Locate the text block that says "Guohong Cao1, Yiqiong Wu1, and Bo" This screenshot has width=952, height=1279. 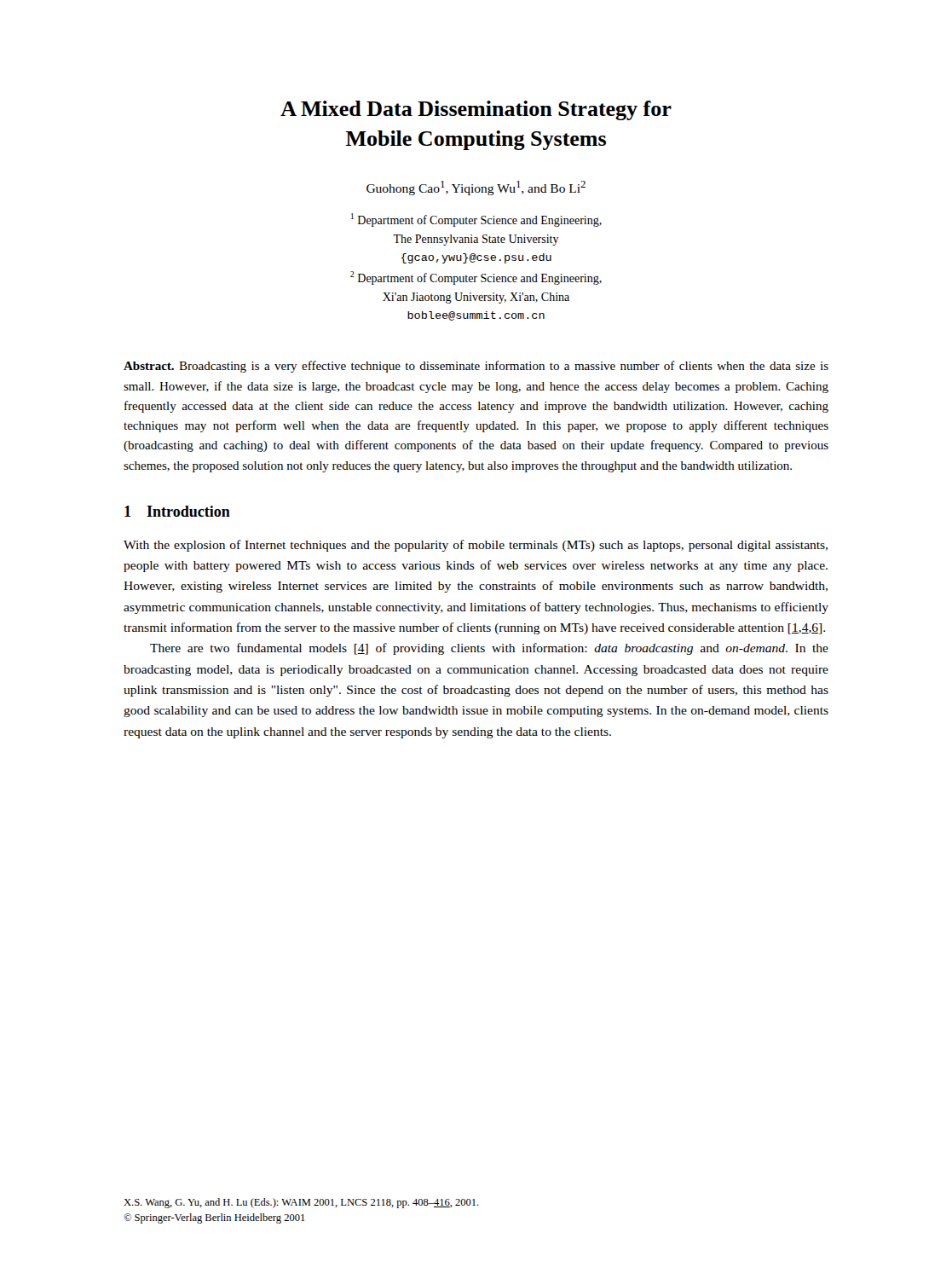(476, 187)
